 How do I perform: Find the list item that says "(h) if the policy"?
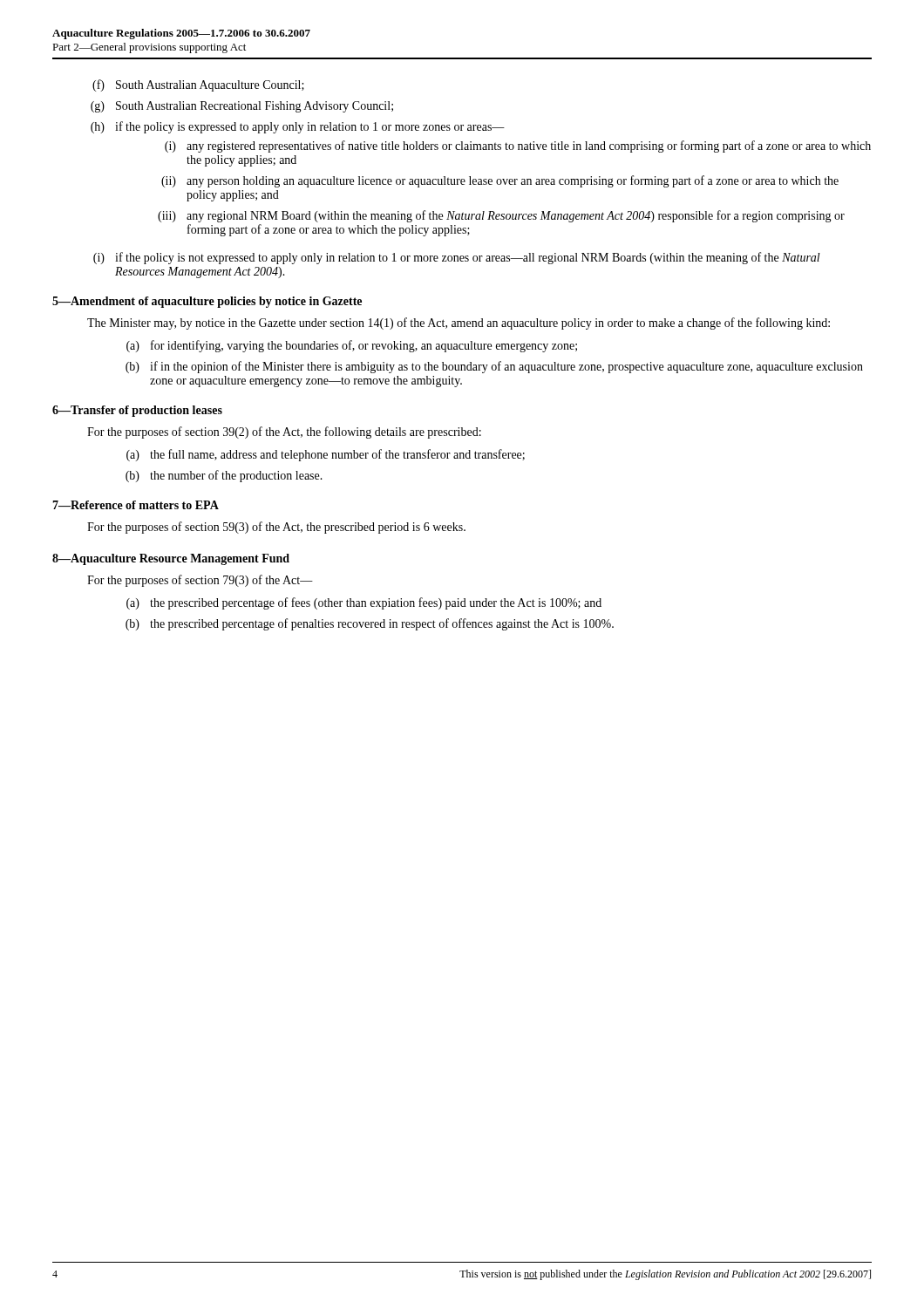462,182
